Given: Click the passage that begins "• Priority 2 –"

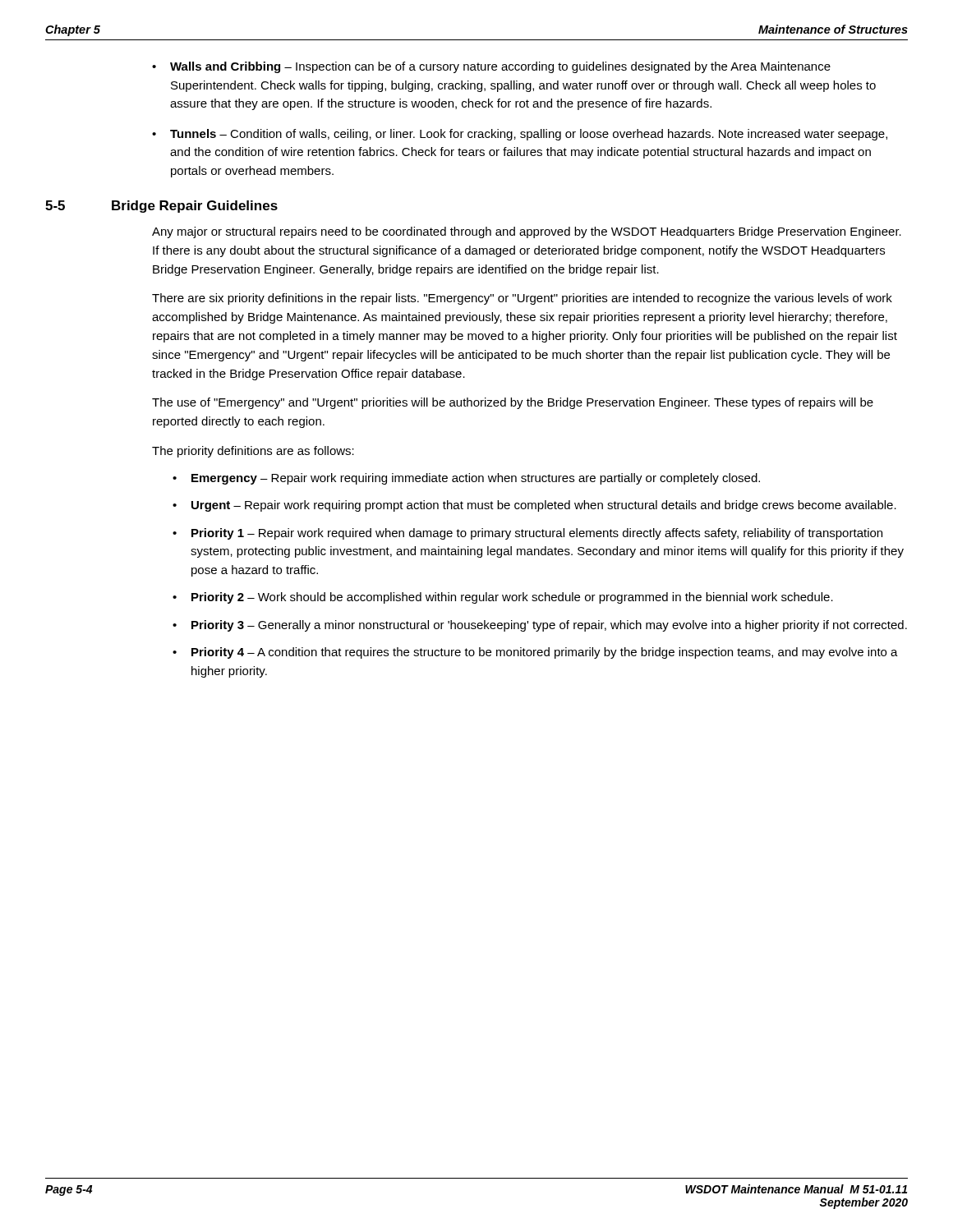Looking at the screenshot, I should [503, 598].
